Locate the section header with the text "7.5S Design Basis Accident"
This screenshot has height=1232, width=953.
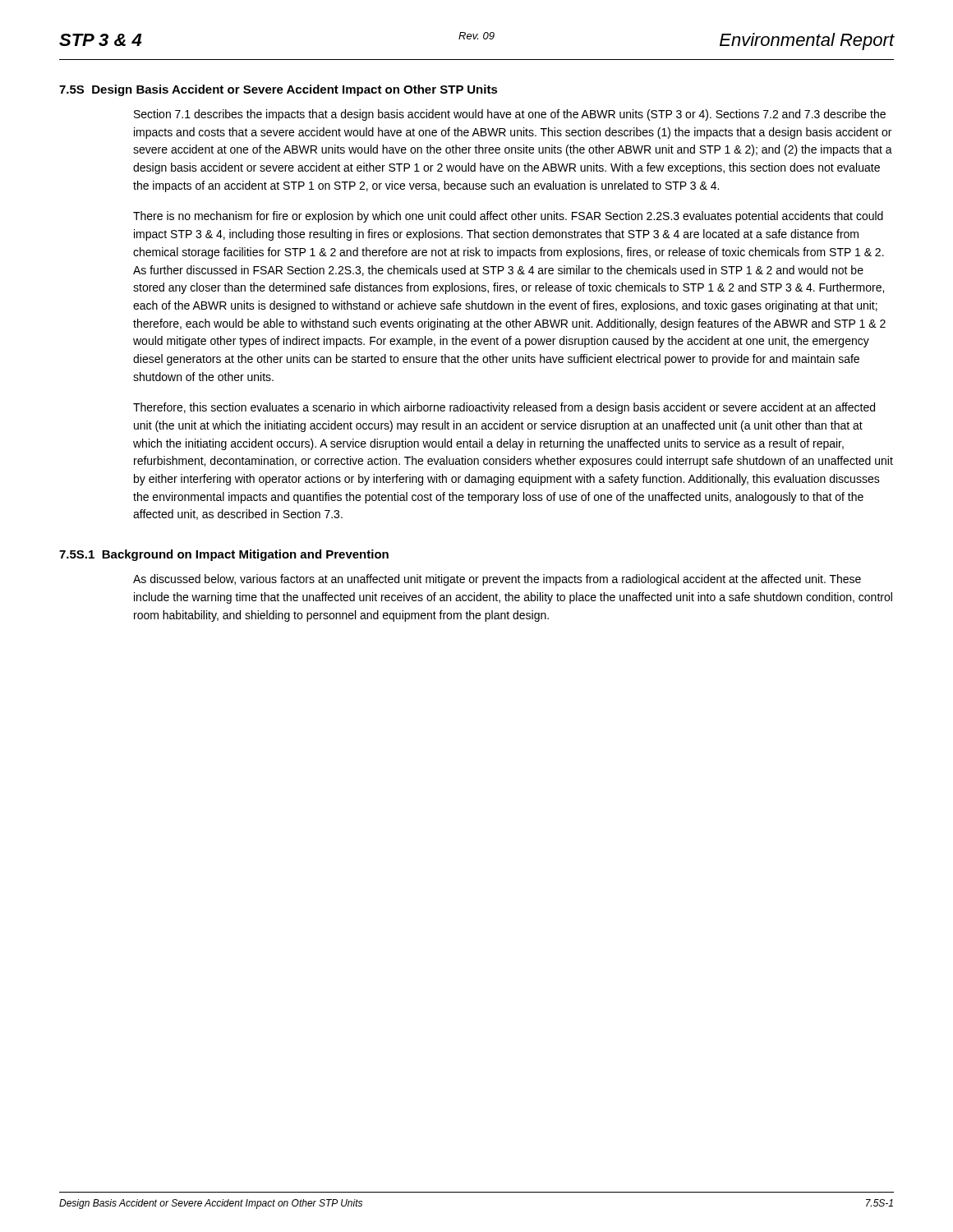point(278,89)
